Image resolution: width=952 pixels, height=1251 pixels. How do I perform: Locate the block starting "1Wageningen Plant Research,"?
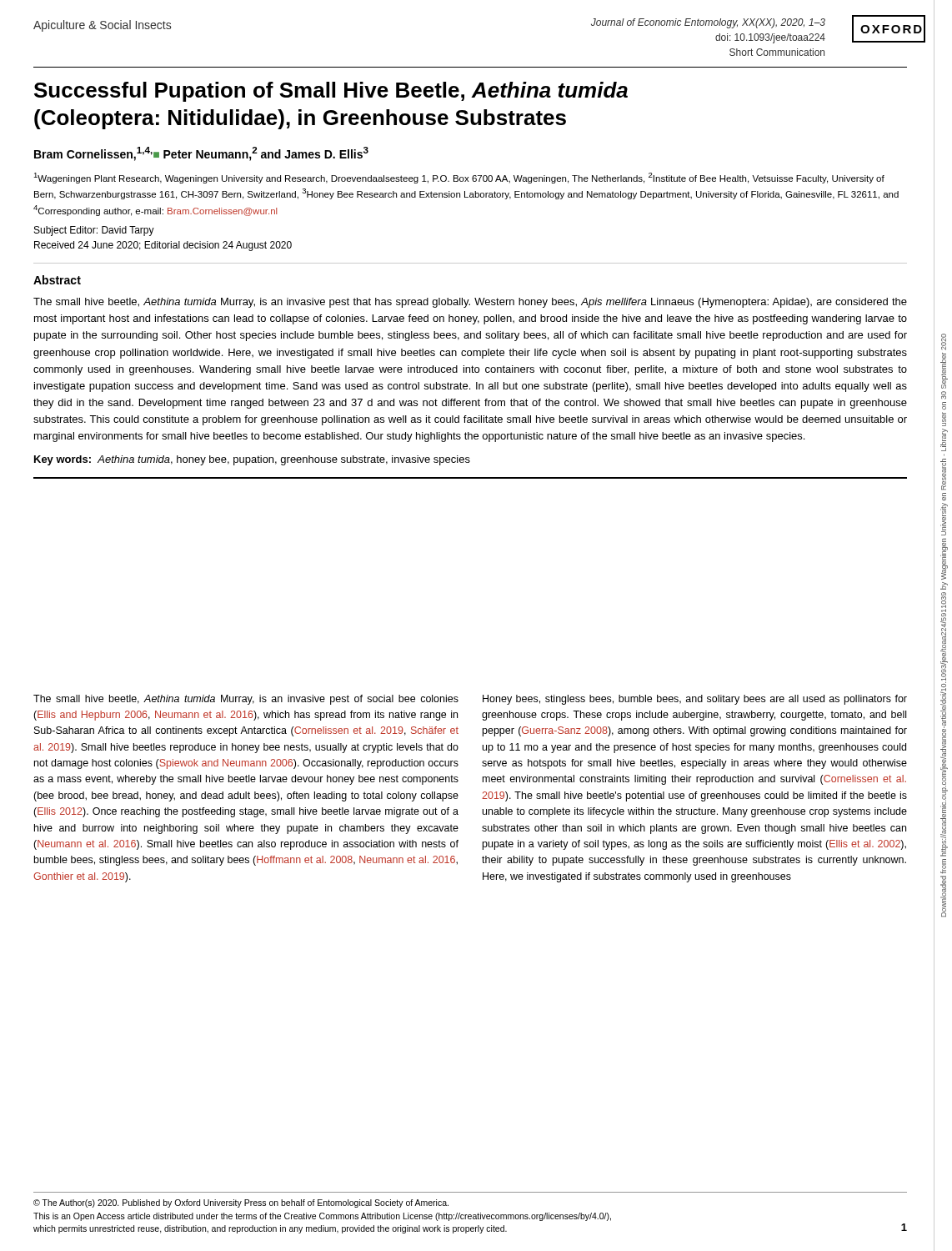click(x=466, y=193)
